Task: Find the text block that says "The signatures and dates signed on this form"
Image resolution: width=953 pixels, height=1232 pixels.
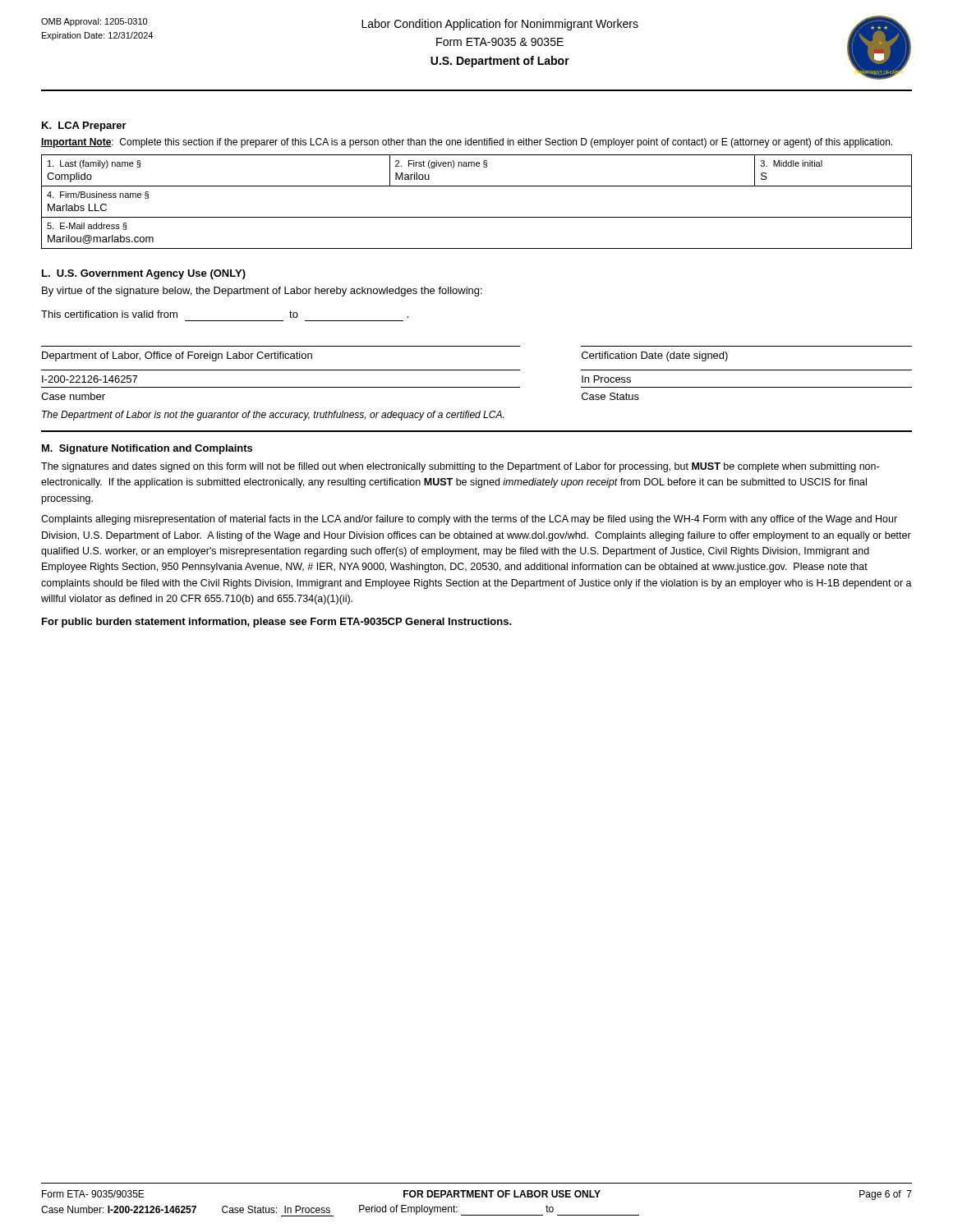Action: [x=460, y=482]
